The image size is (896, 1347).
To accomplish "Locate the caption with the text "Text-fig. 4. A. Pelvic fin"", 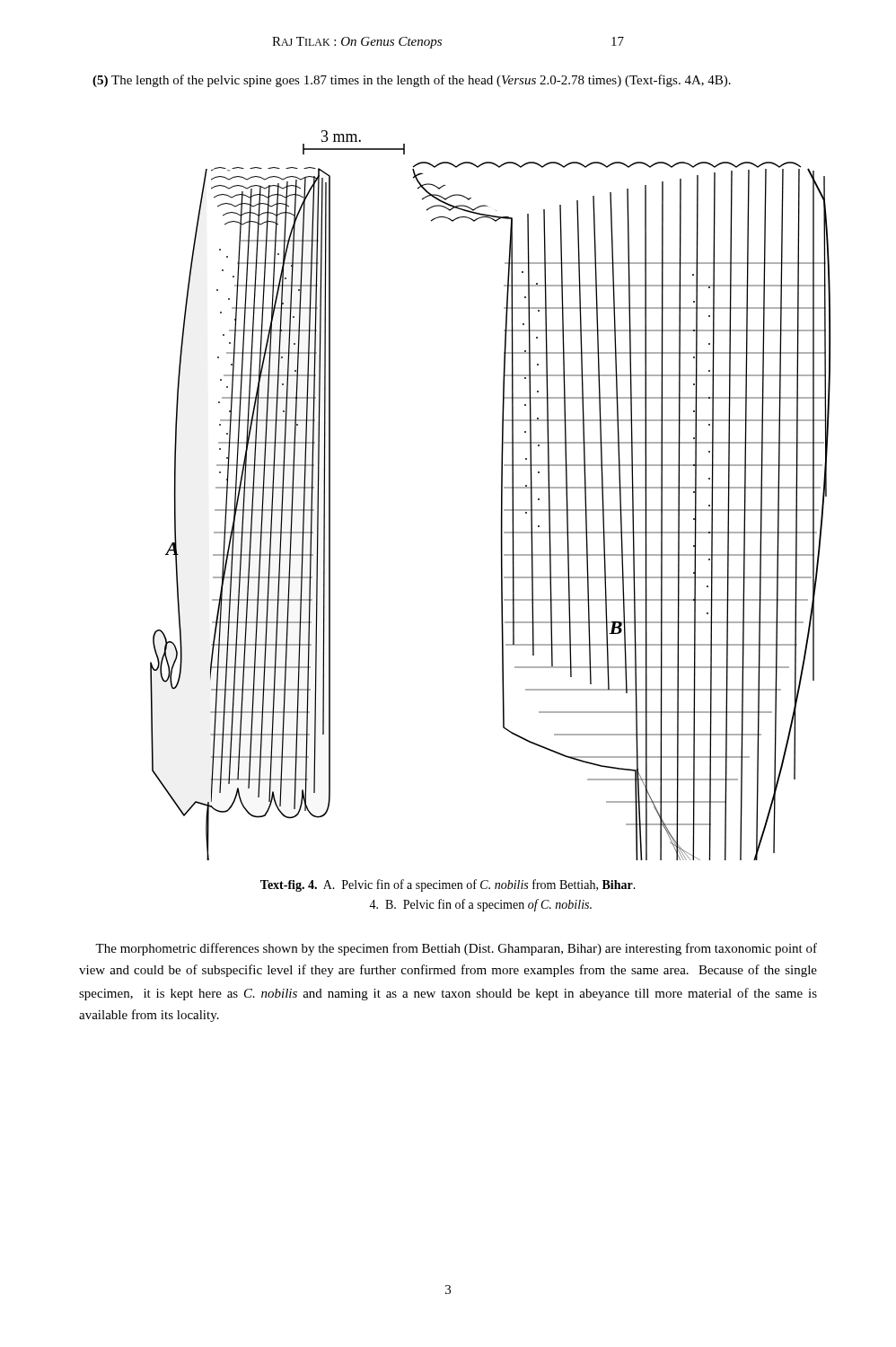I will [x=448, y=895].
